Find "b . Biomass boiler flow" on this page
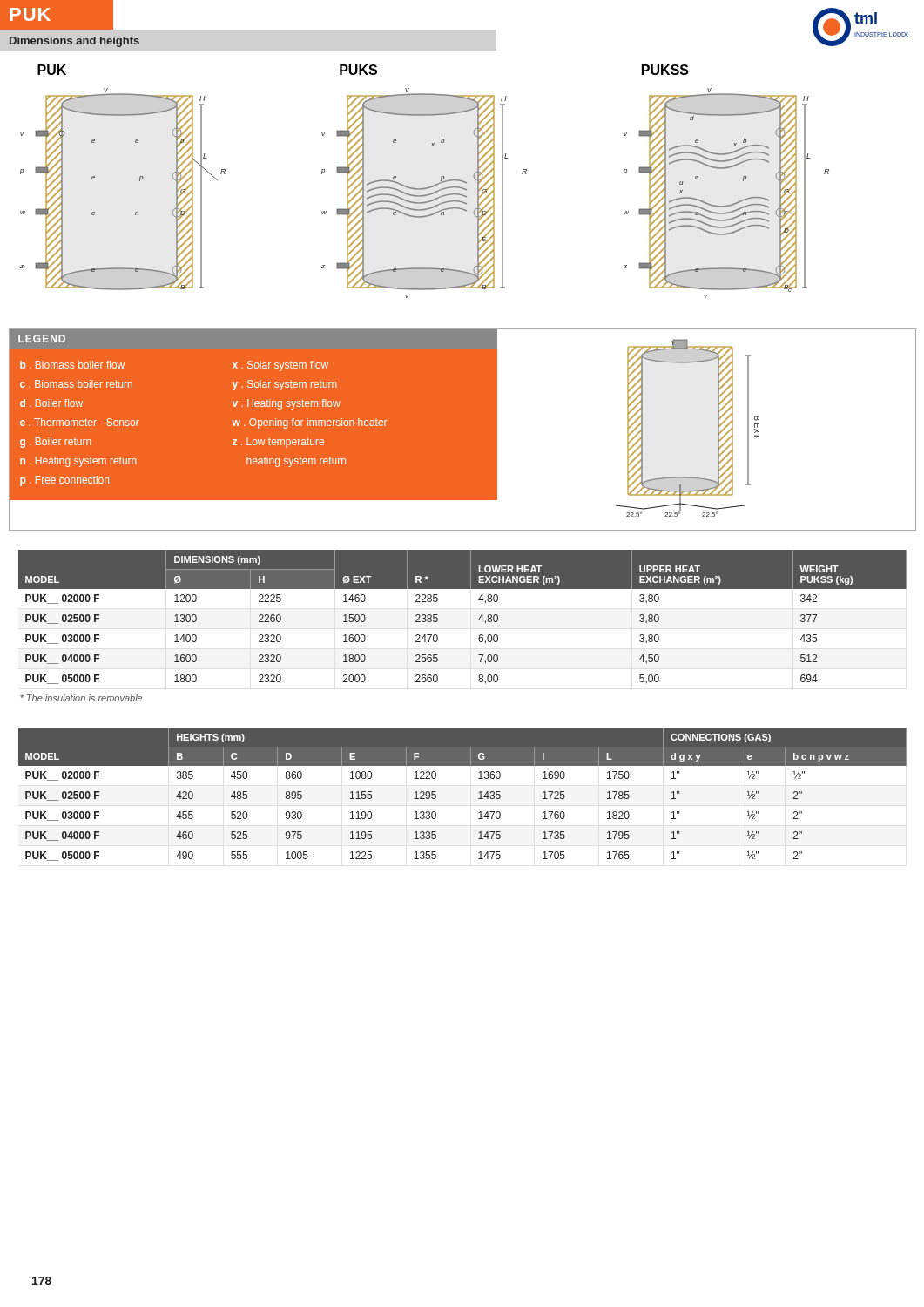 tap(72, 365)
